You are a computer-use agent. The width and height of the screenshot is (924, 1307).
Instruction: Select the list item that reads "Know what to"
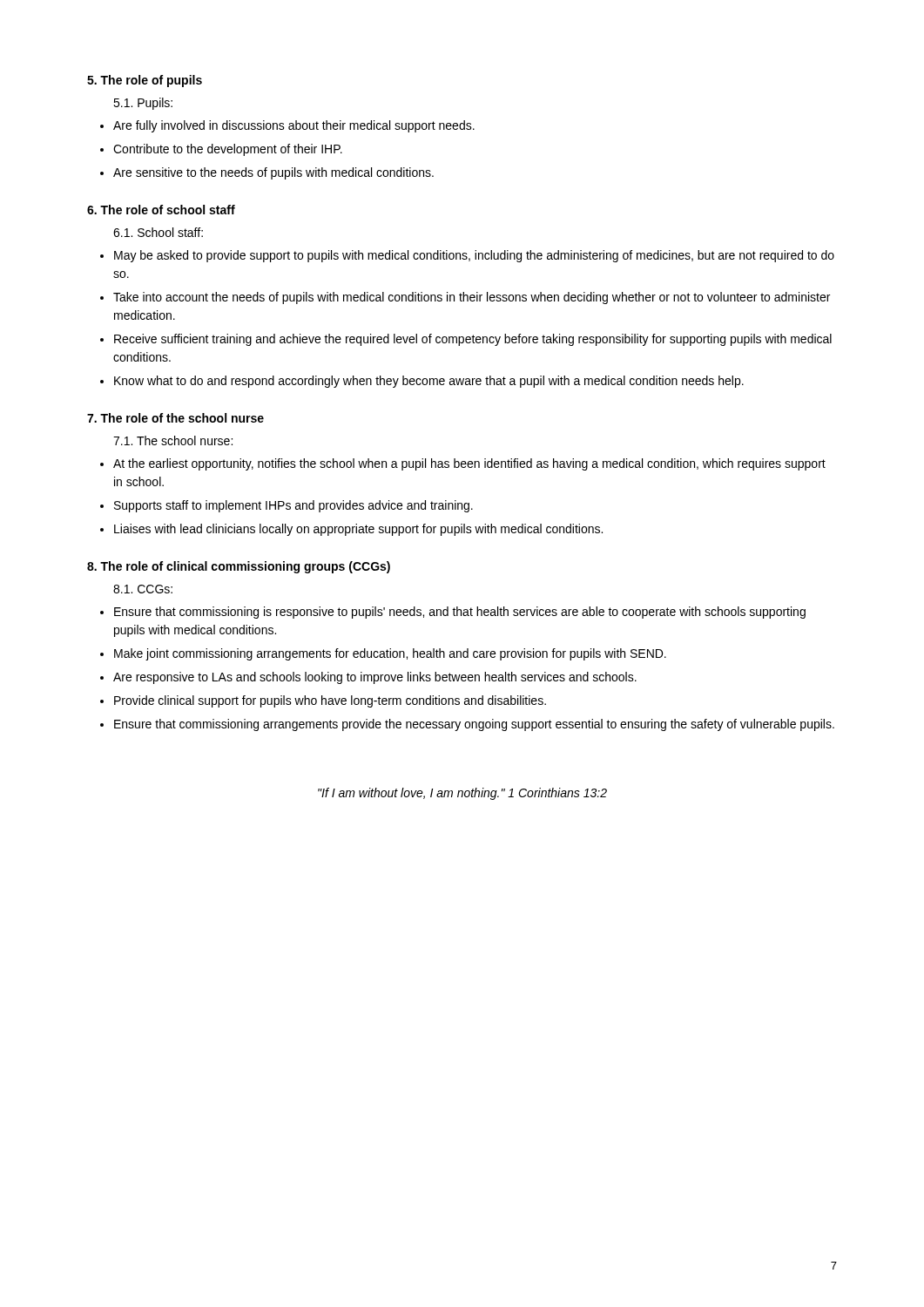[429, 381]
